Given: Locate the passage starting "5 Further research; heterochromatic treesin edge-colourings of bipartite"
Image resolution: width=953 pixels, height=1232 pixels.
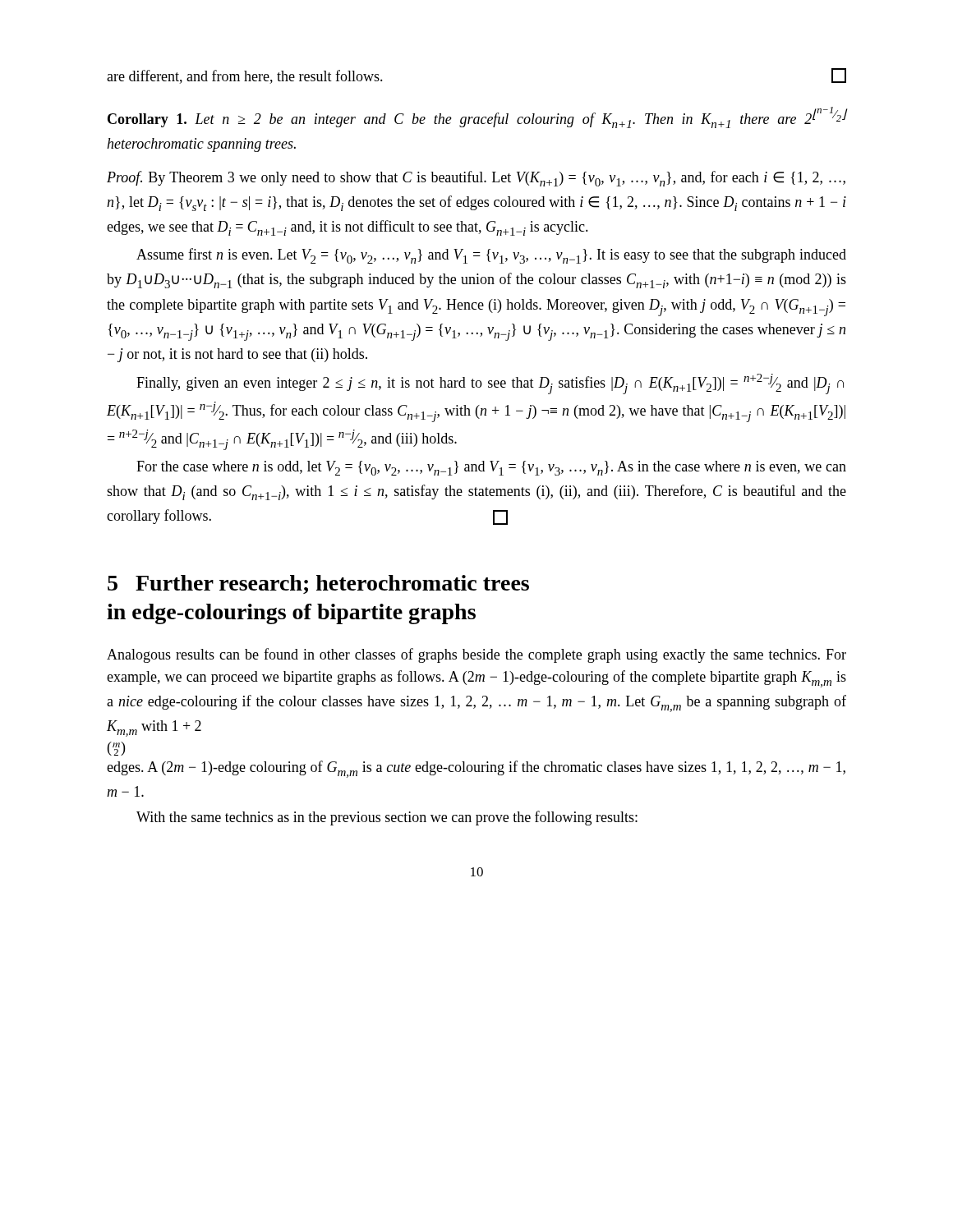Looking at the screenshot, I should click(x=318, y=597).
